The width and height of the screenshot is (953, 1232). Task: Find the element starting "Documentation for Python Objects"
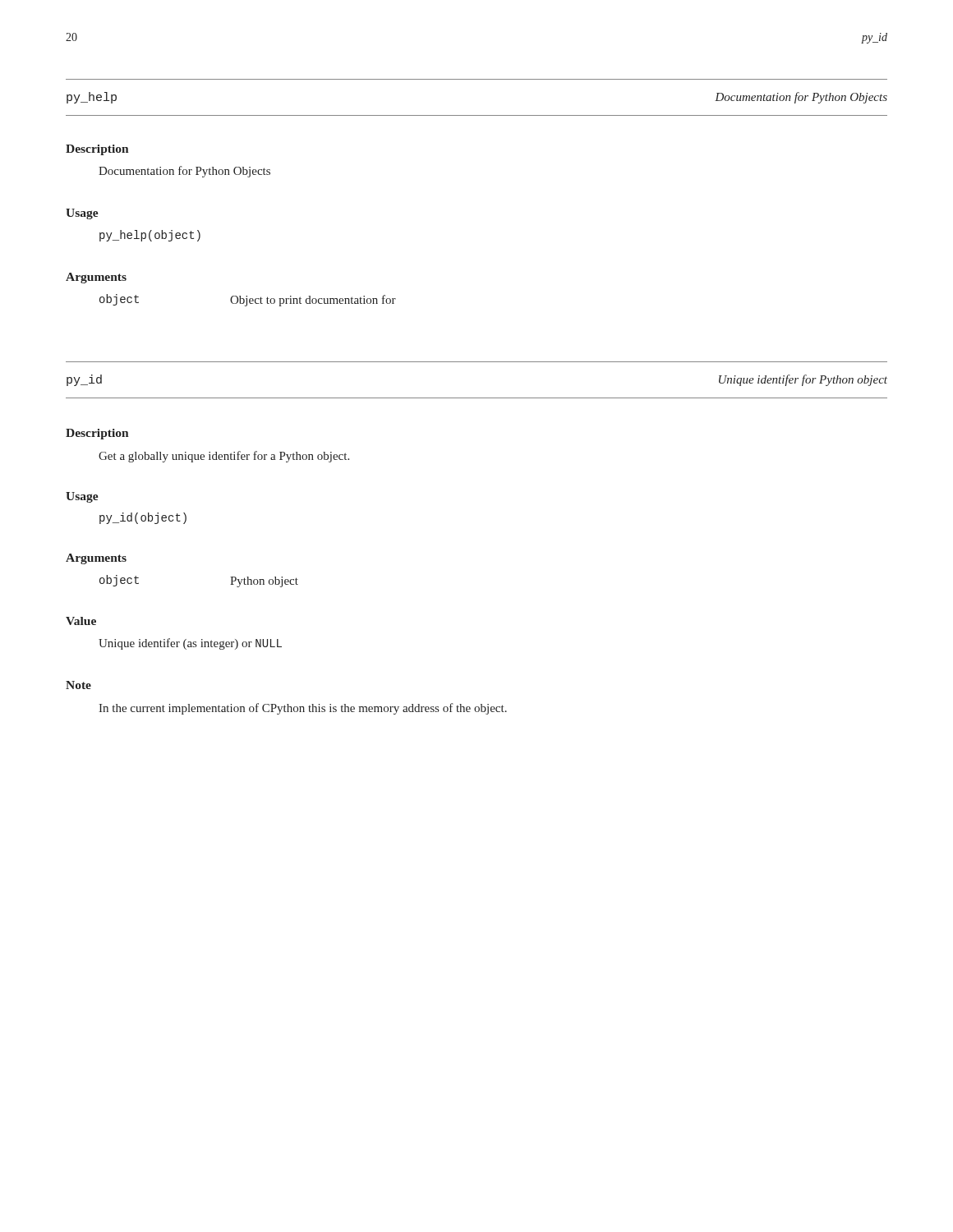point(185,171)
